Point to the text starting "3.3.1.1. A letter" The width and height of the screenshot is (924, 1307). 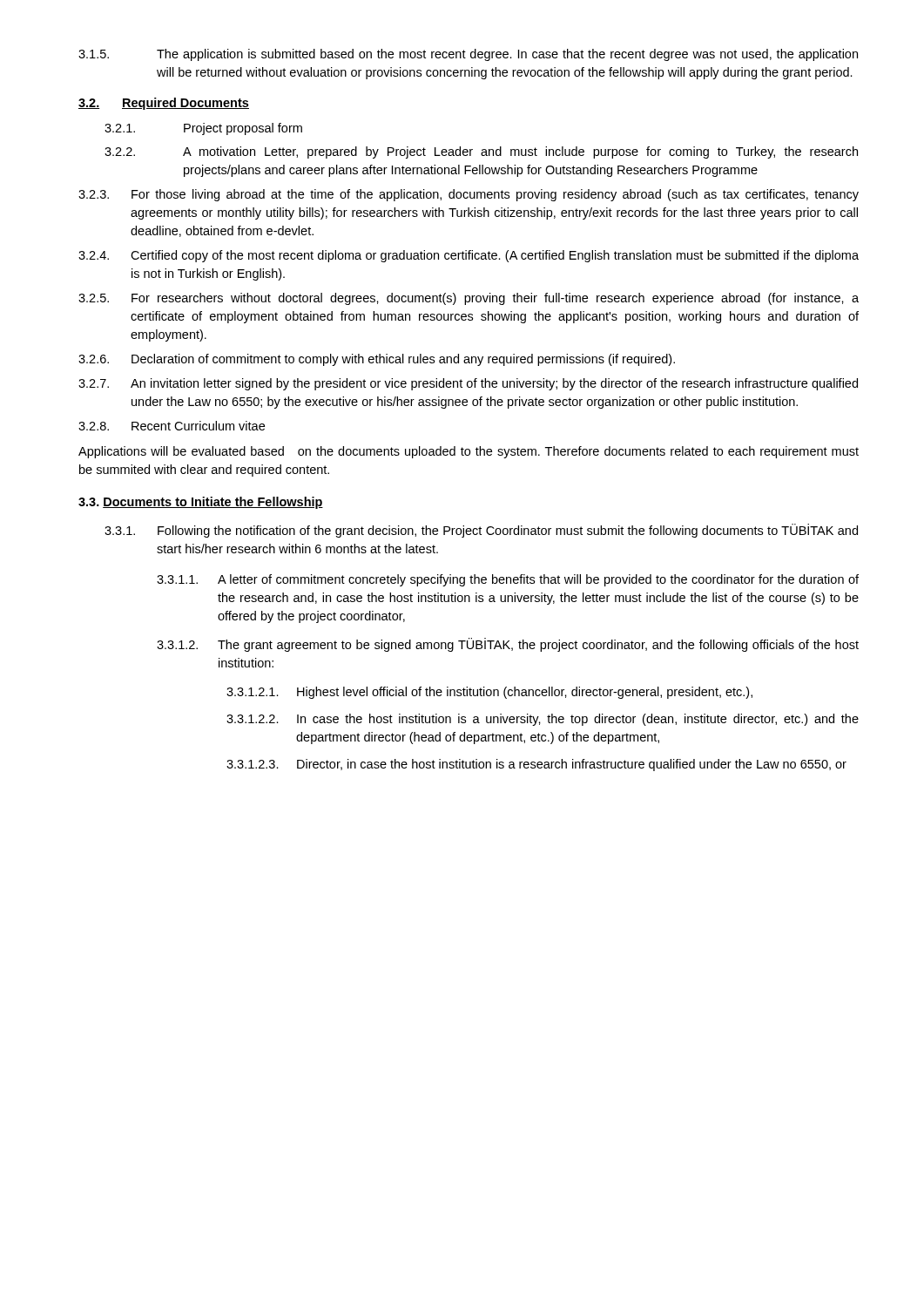click(x=508, y=598)
